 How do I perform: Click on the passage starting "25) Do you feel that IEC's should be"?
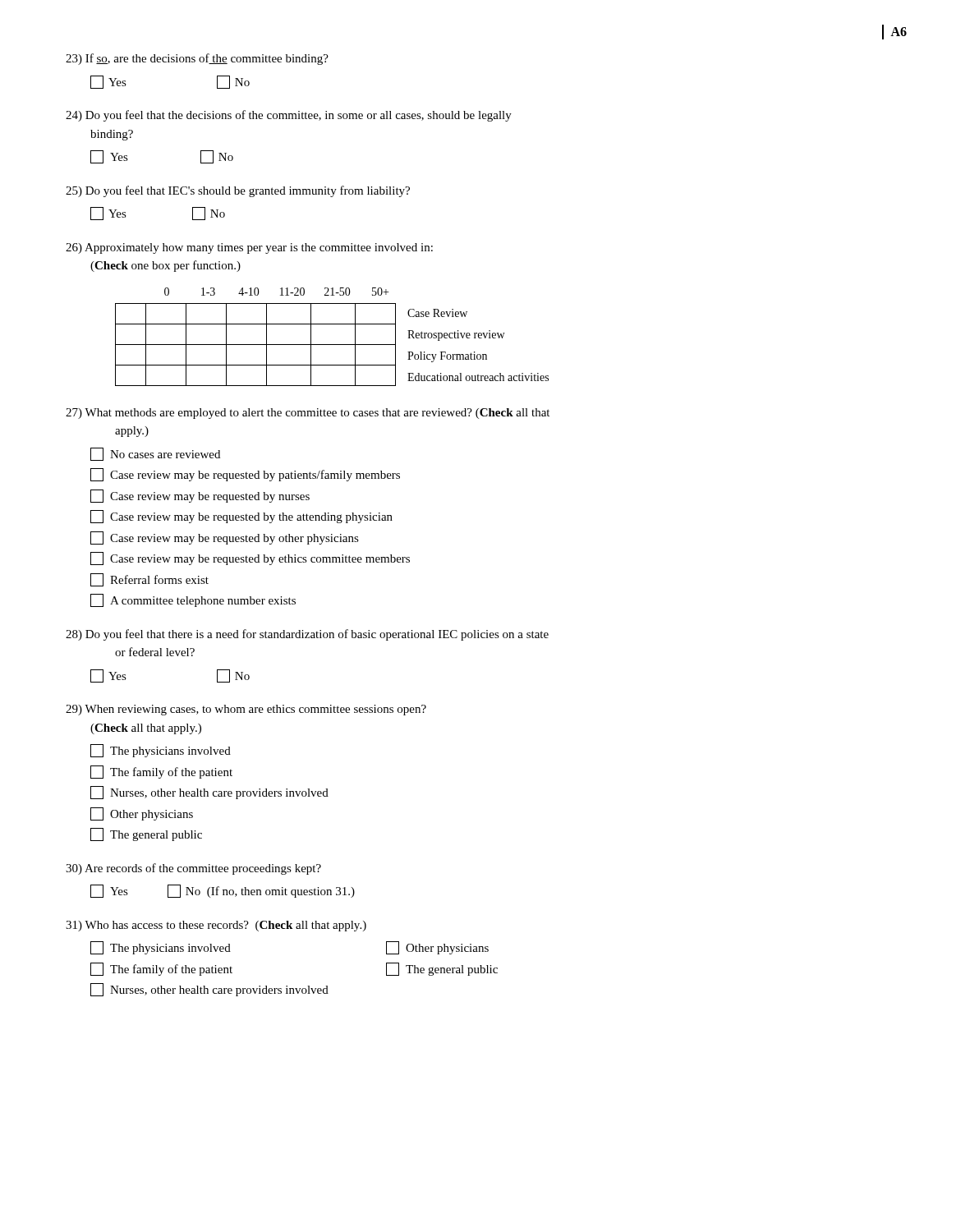[x=238, y=191]
